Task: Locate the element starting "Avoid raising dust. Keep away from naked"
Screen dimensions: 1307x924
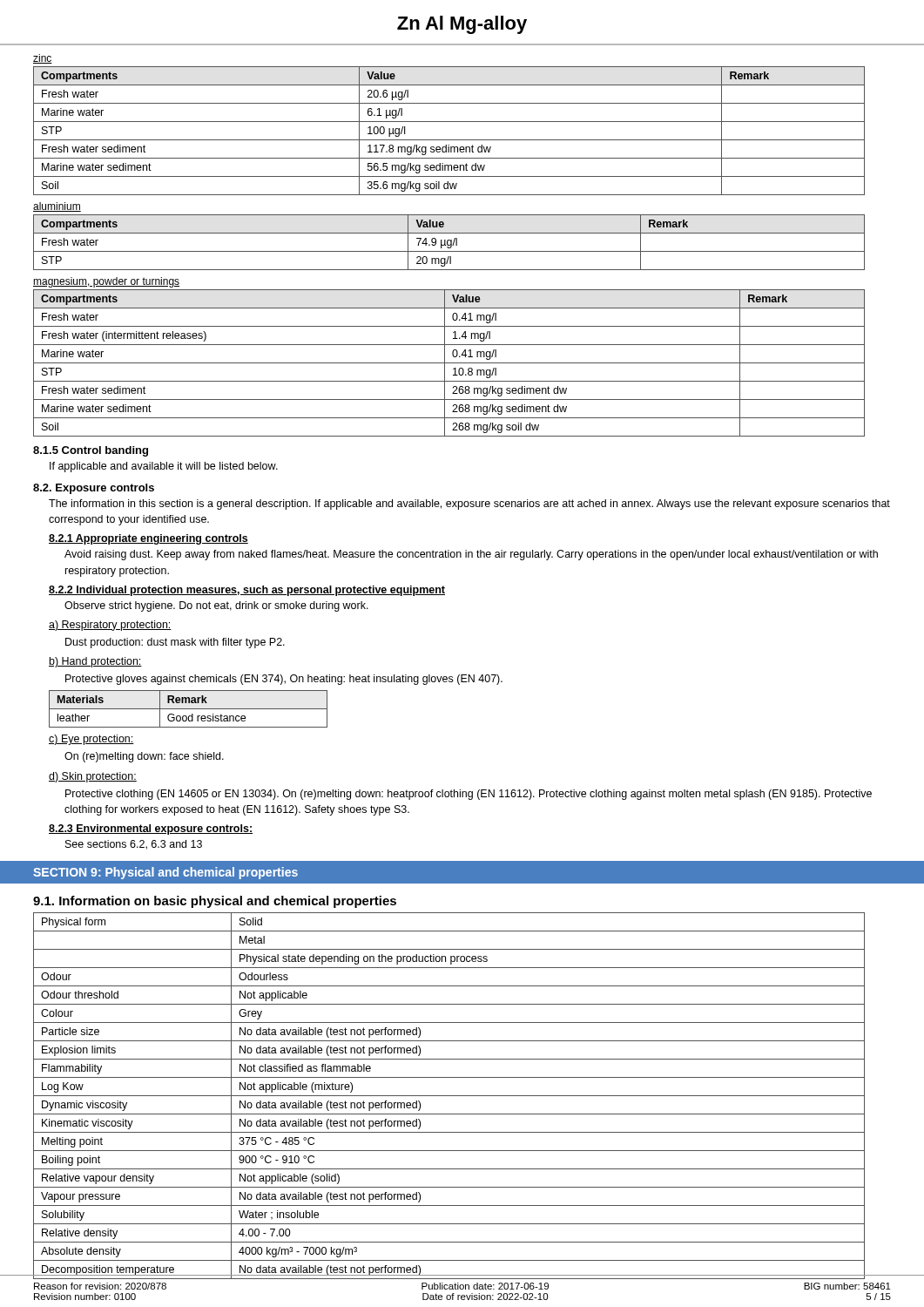Action: tap(471, 562)
